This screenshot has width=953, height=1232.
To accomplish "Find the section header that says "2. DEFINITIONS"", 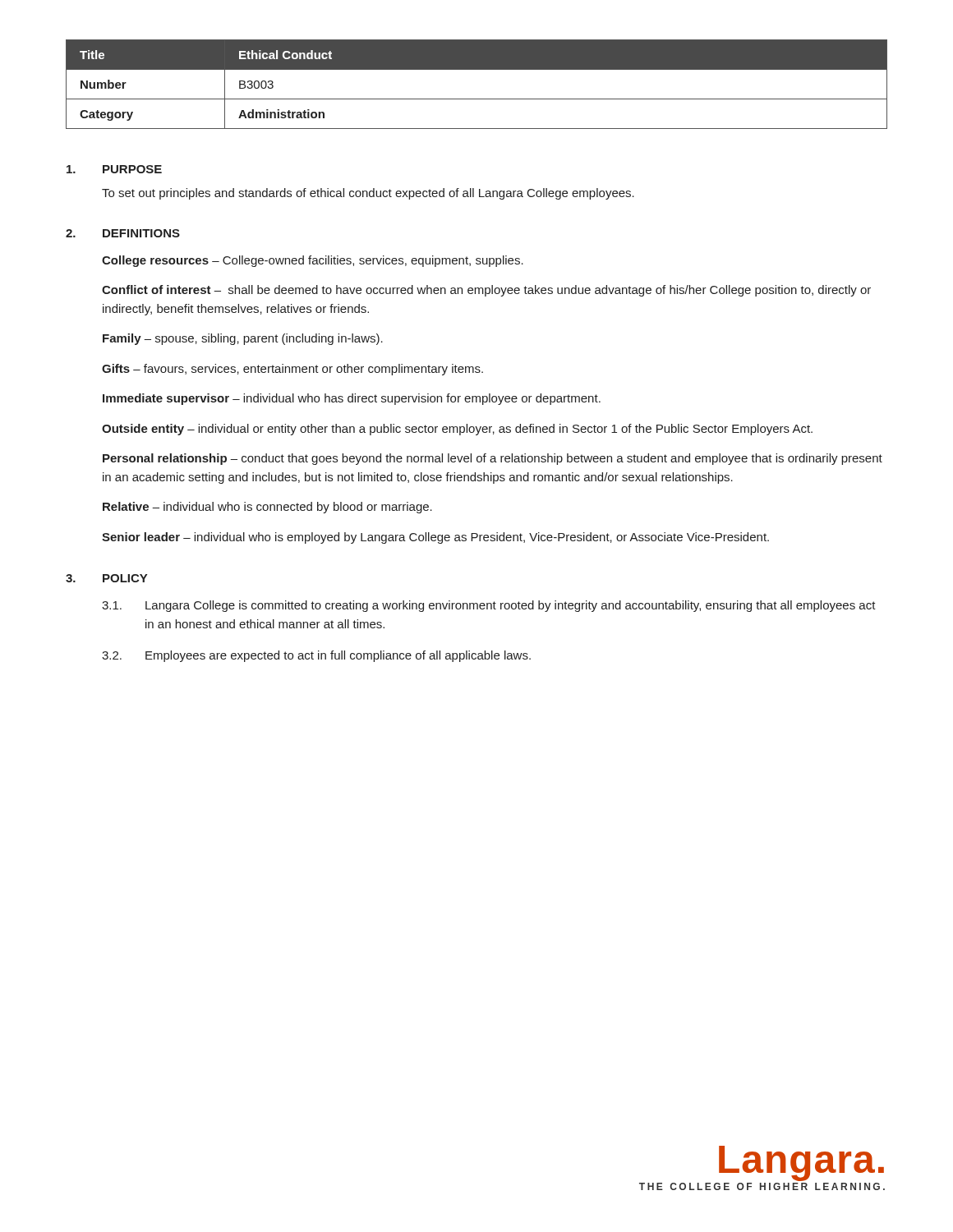I will pos(123,232).
